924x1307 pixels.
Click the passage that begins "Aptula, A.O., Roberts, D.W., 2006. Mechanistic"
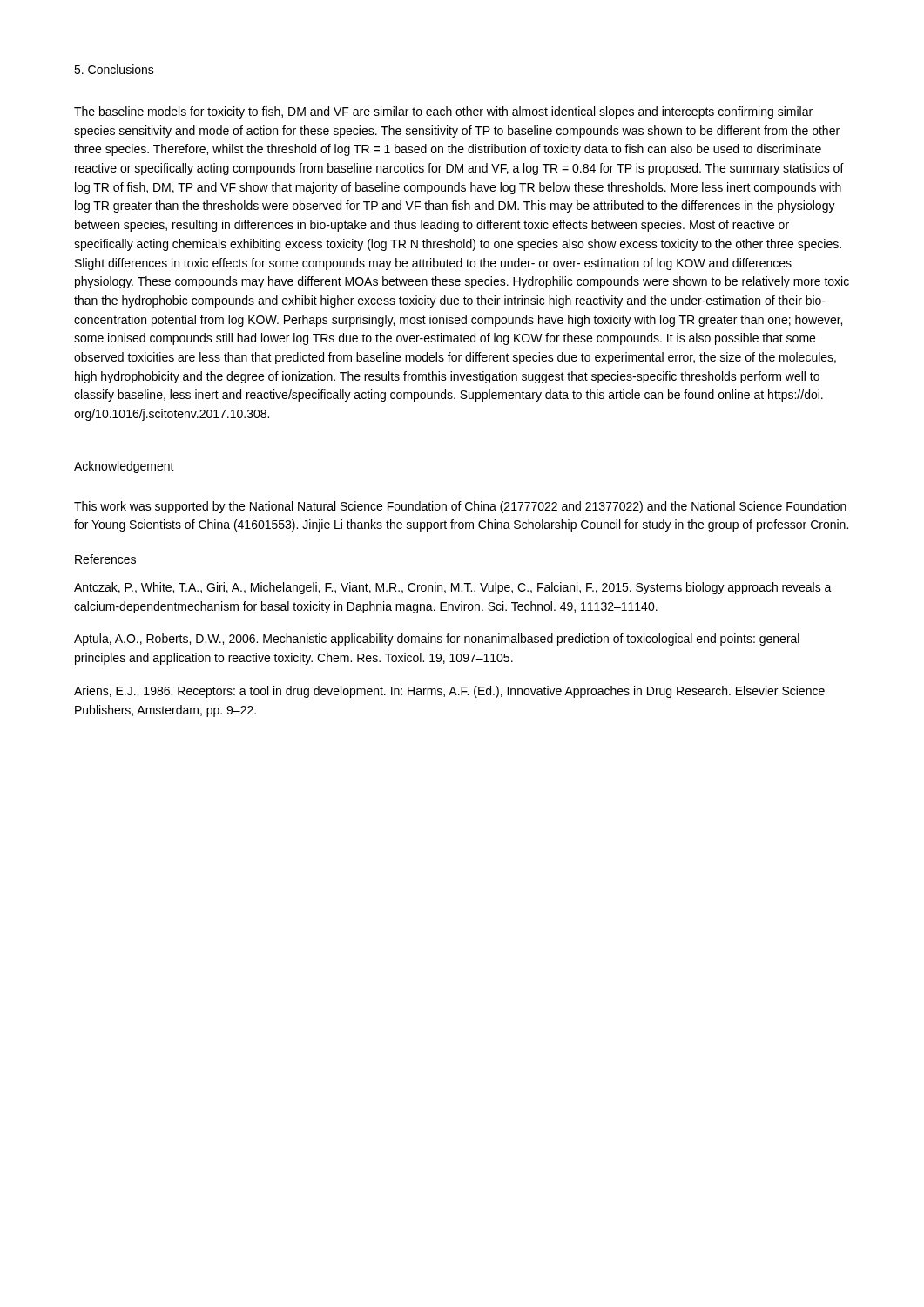click(x=437, y=649)
